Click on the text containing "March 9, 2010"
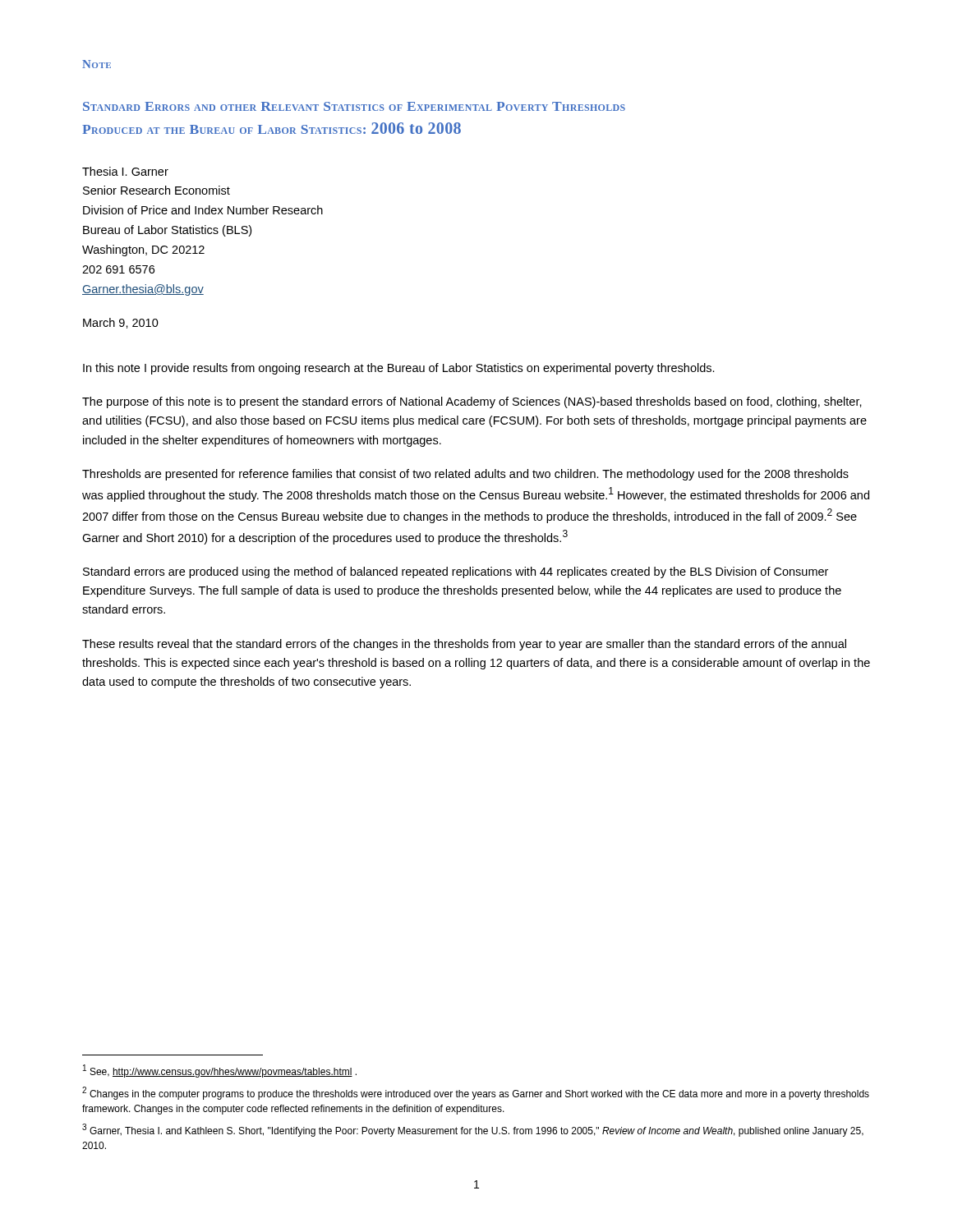 click(120, 323)
